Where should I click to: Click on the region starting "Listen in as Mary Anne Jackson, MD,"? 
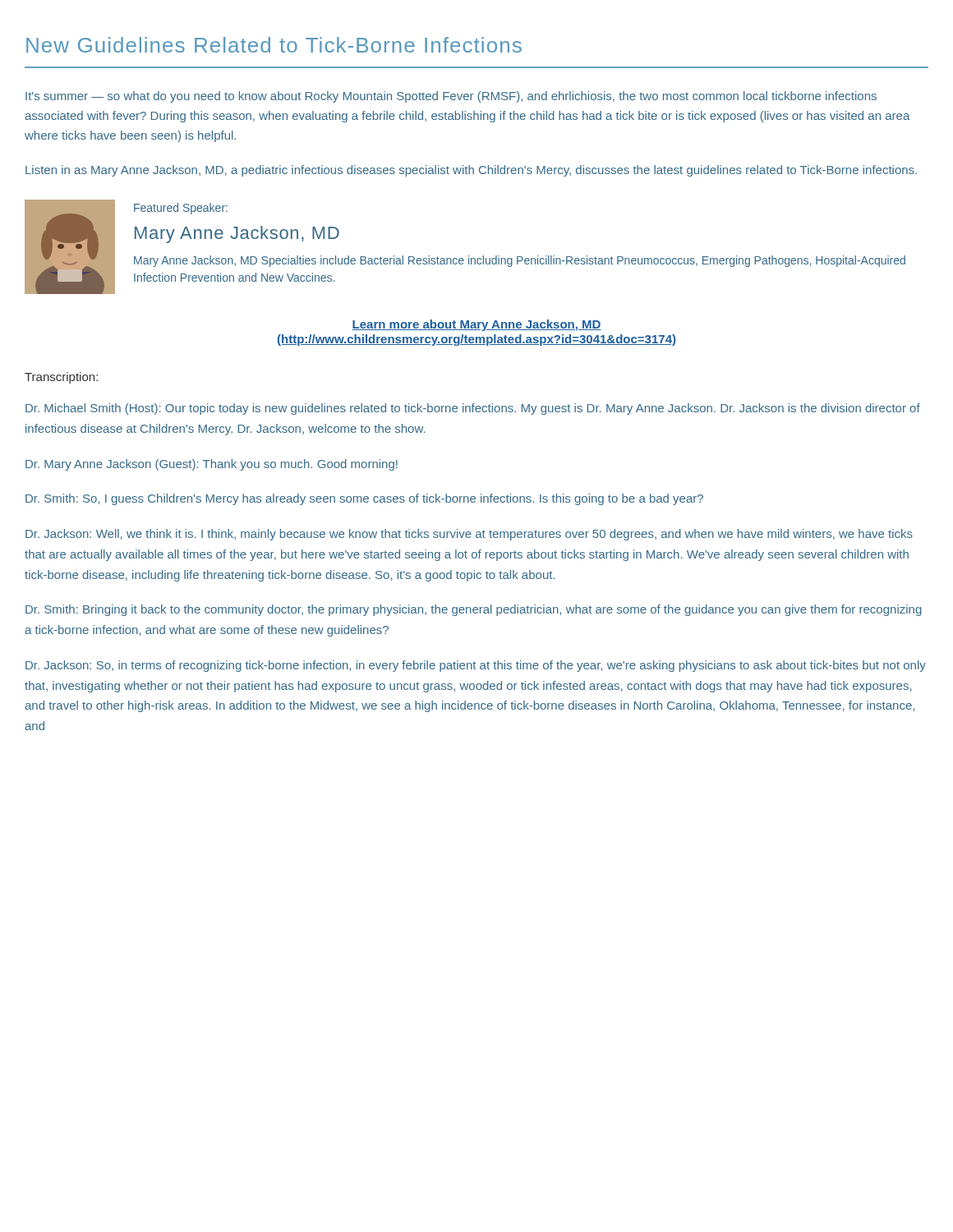[471, 170]
